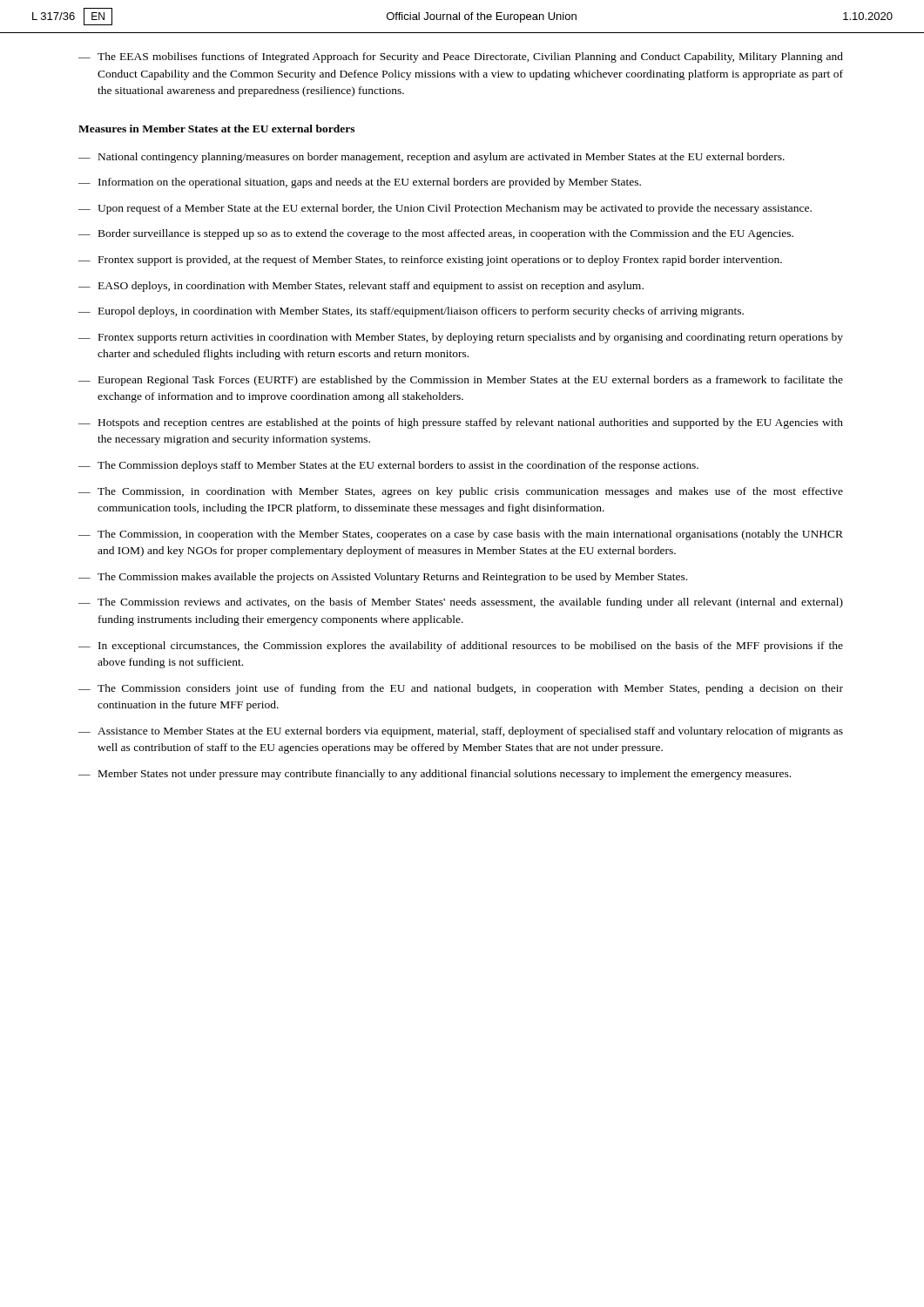924x1307 pixels.
Task: Locate the block of text that opens with "— The Commission, in coordination with Member"
Action: 461,499
